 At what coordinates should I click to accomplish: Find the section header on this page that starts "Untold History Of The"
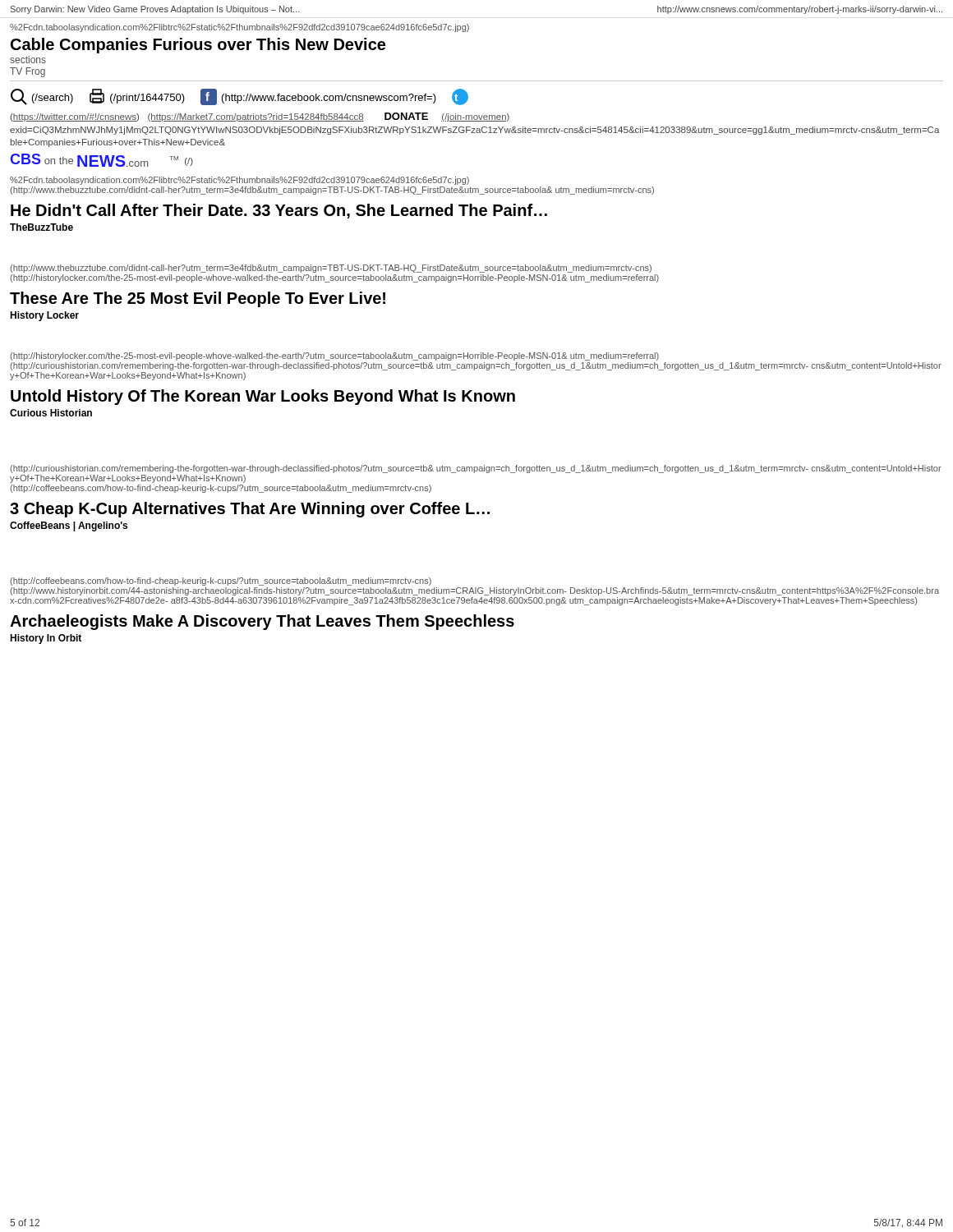pyautogui.click(x=476, y=396)
